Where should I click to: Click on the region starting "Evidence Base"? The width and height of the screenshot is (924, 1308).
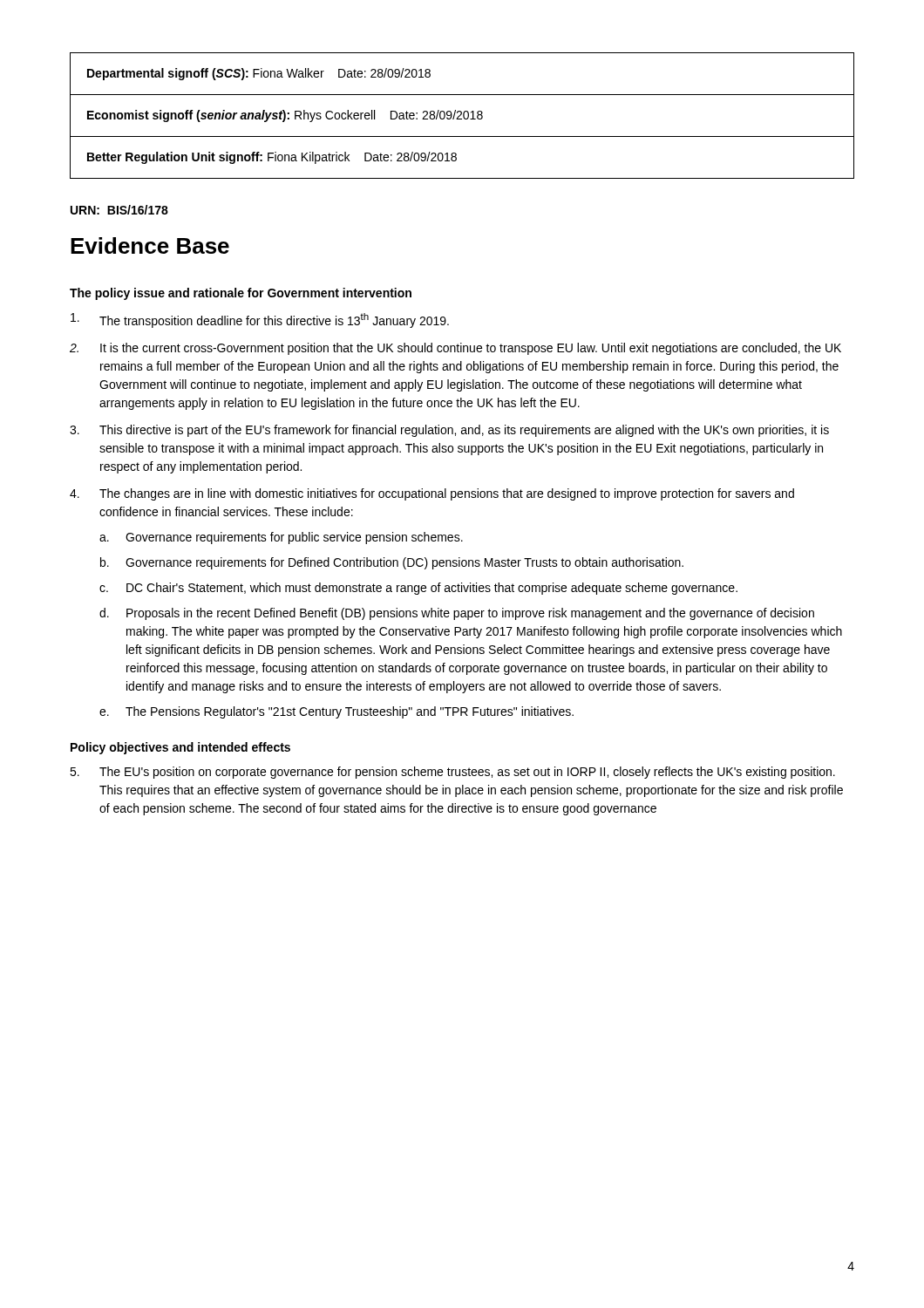point(150,246)
